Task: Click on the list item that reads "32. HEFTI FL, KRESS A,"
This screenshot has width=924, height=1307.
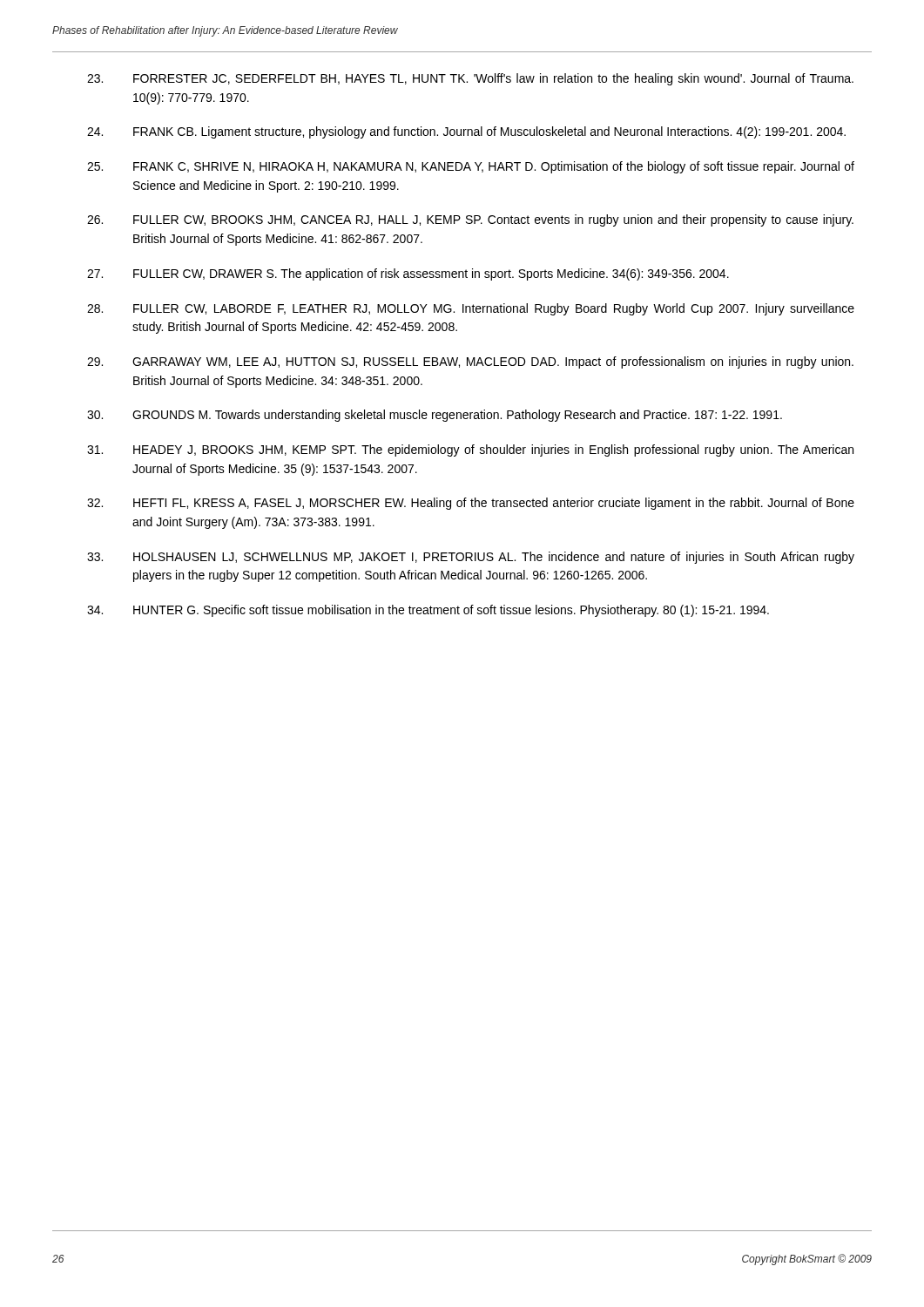Action: 471,513
